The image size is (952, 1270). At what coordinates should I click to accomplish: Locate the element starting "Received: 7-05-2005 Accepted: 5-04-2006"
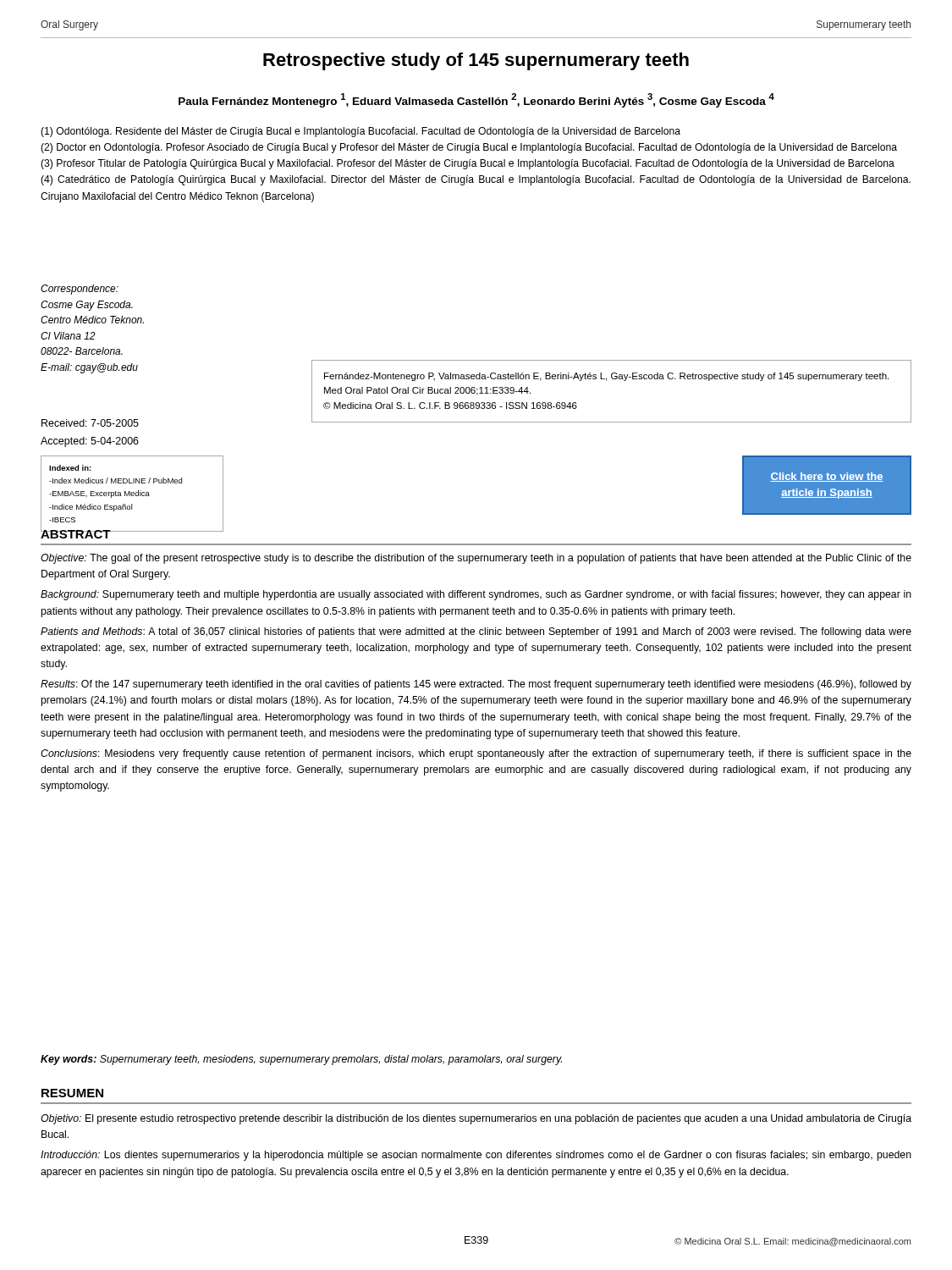tap(90, 432)
